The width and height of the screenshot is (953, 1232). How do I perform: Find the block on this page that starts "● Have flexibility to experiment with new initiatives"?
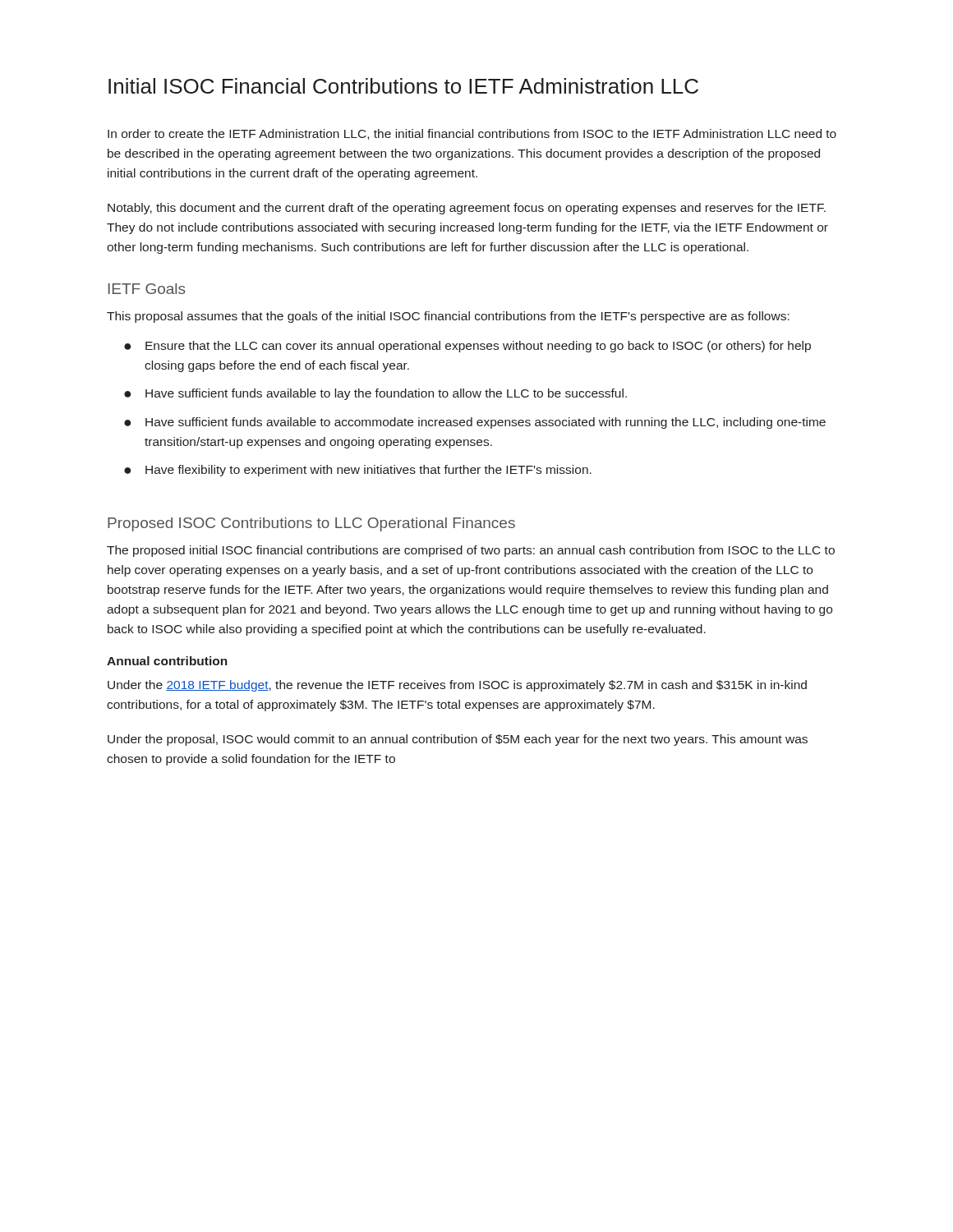[x=485, y=471]
